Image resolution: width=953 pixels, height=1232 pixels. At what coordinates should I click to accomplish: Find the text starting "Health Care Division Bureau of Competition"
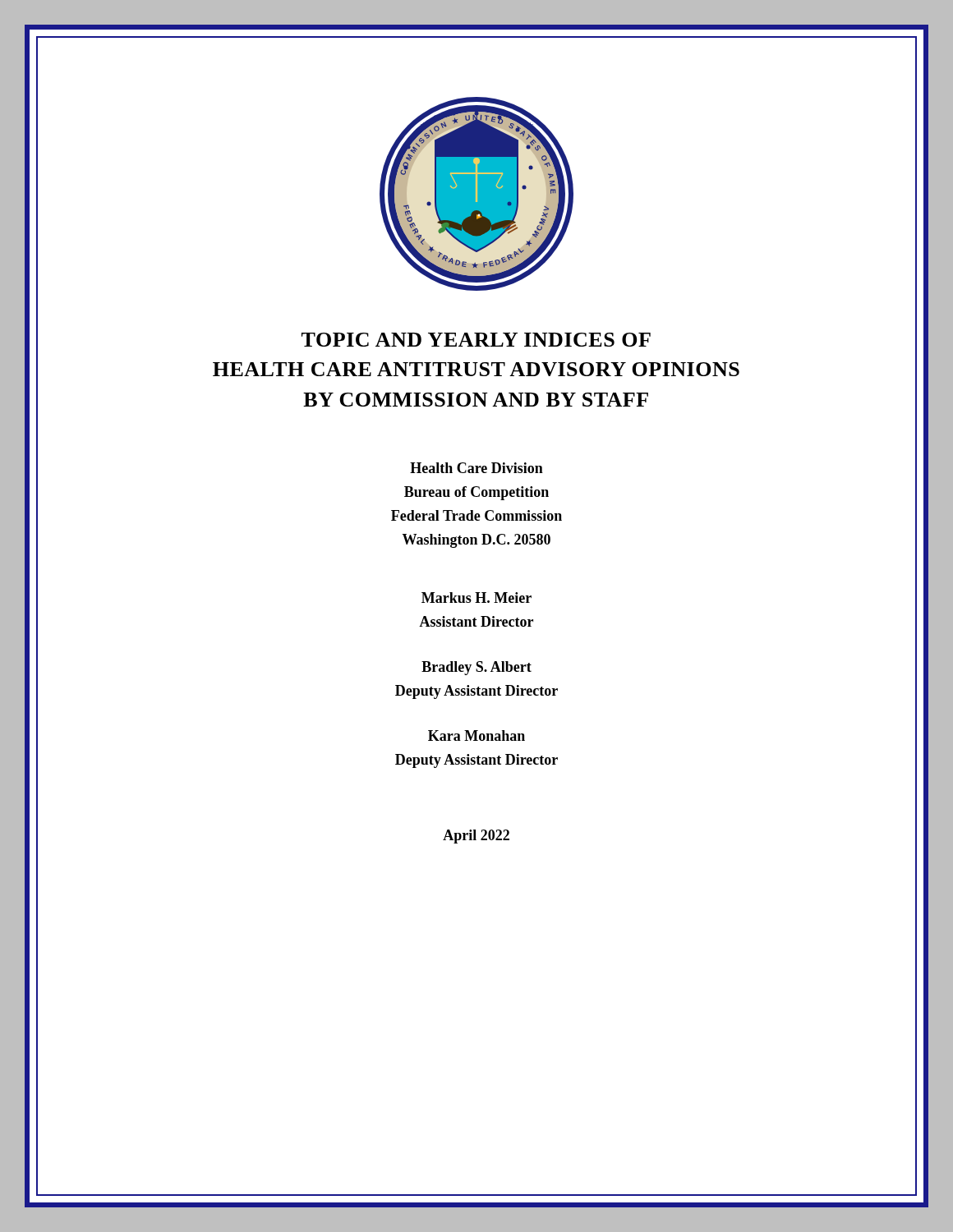[476, 504]
